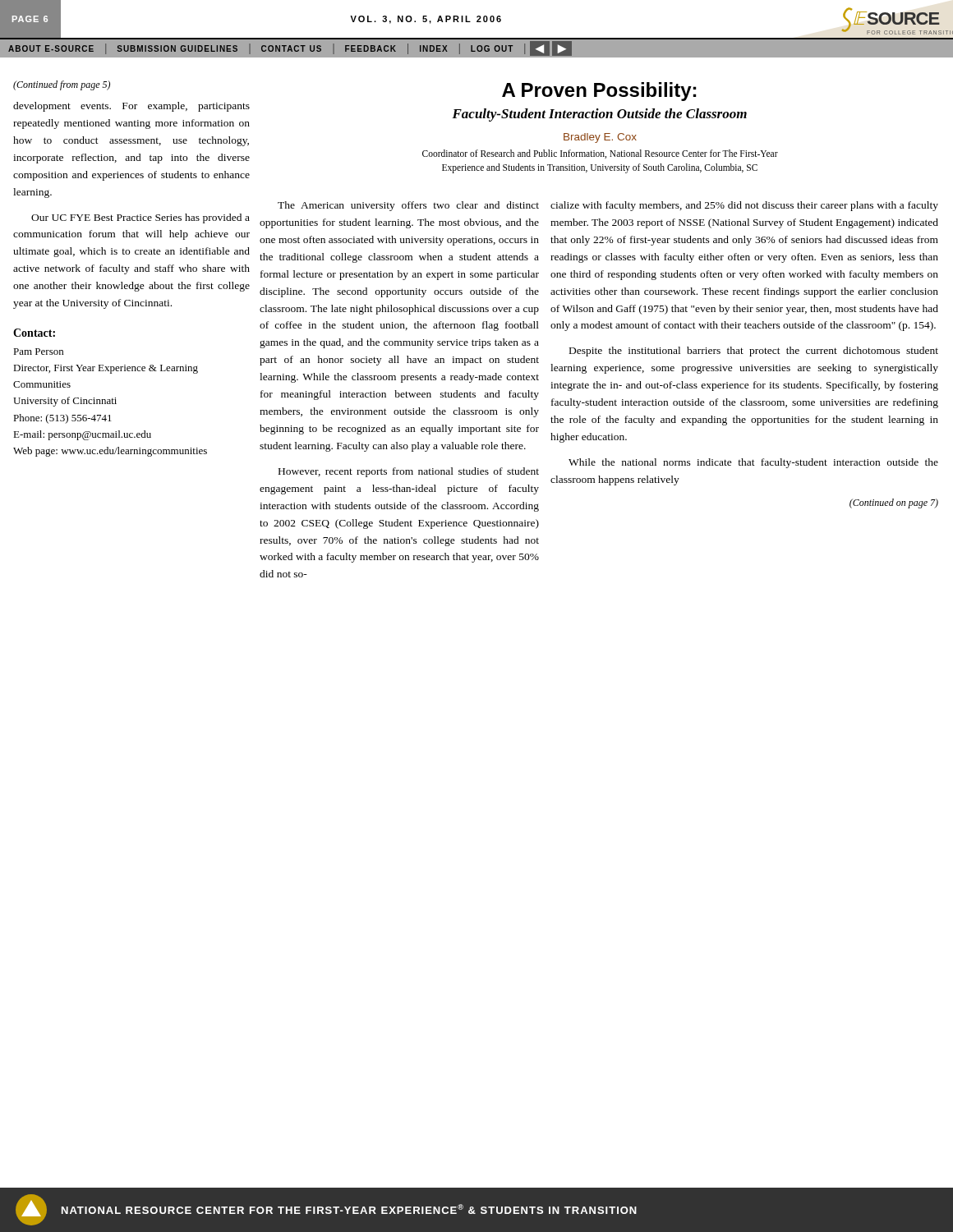This screenshot has width=953, height=1232.
Task: Point to the text block starting "A Proven Possibility:"
Action: click(600, 90)
